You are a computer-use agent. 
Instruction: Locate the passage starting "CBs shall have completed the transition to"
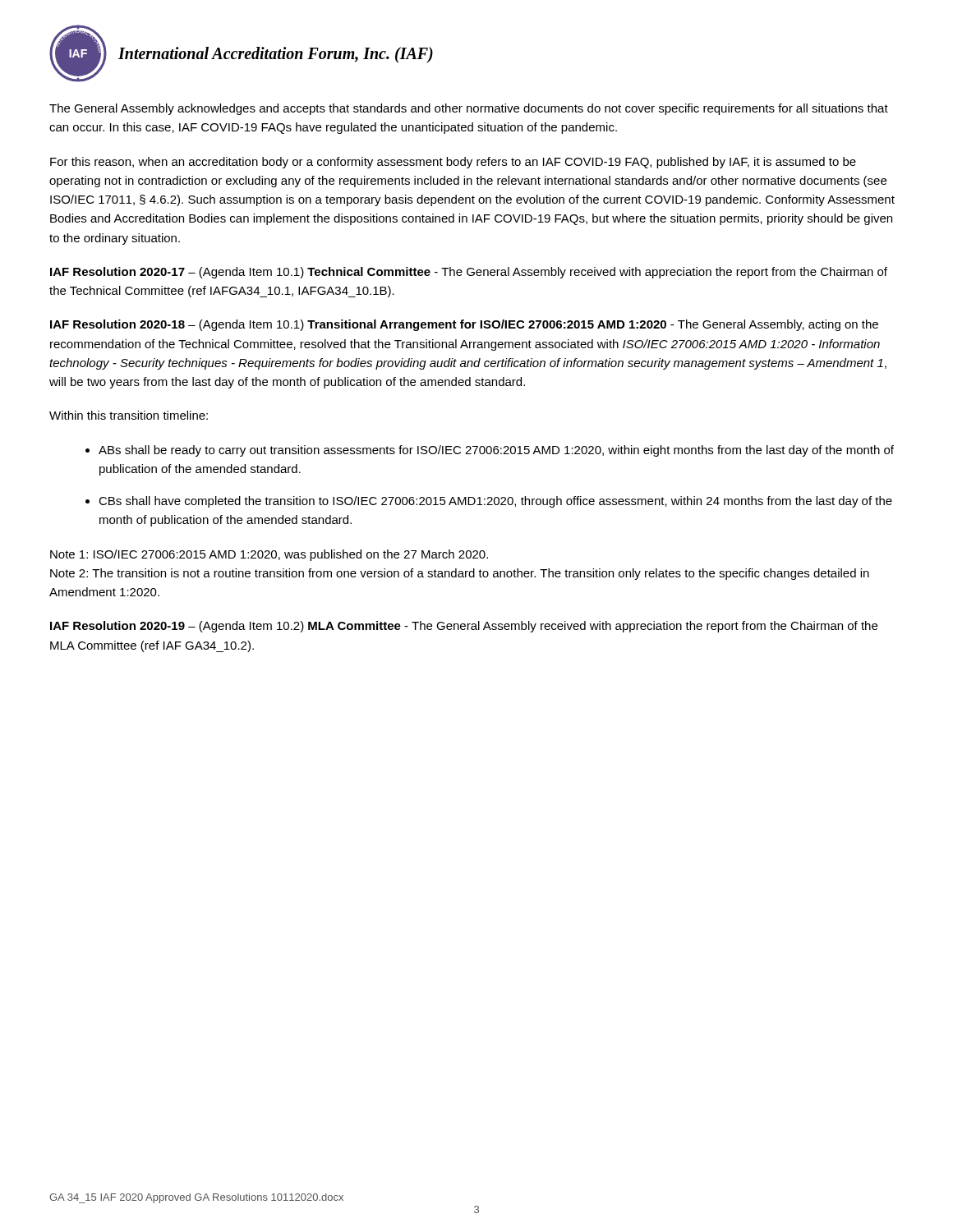click(x=501, y=510)
